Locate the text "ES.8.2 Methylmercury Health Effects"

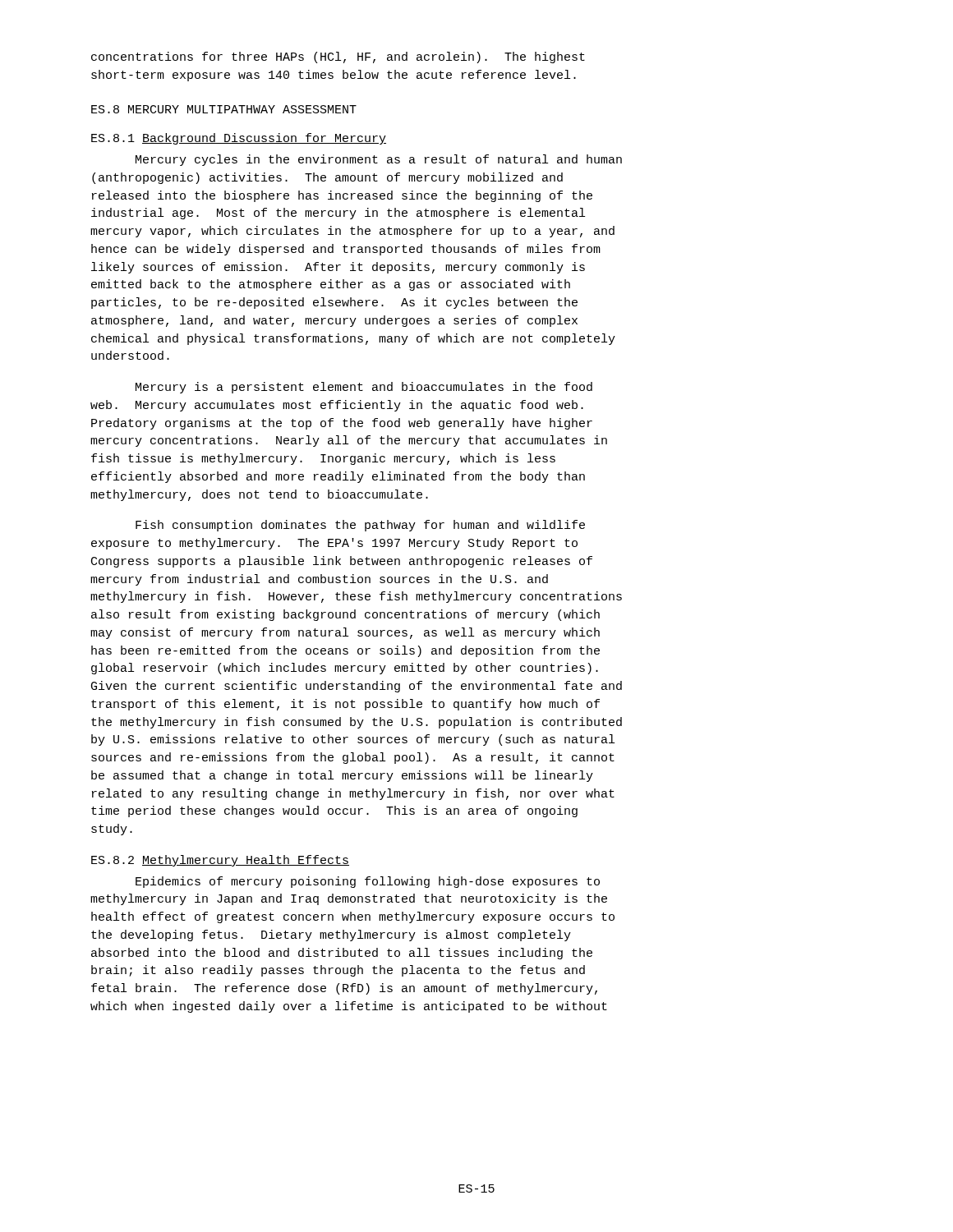tap(220, 861)
